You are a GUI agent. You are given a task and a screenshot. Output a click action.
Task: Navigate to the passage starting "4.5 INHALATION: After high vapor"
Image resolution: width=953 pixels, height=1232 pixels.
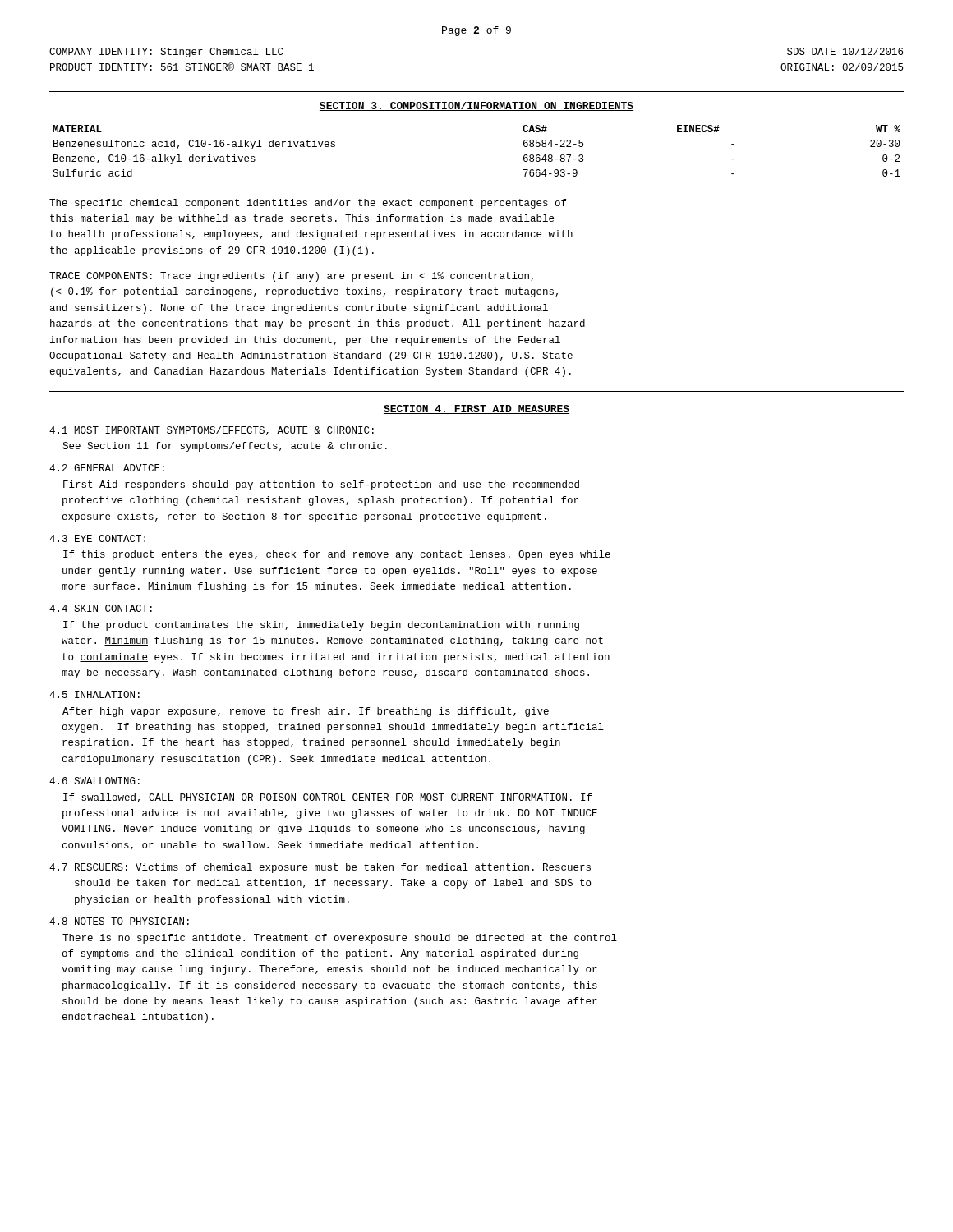click(x=327, y=728)
